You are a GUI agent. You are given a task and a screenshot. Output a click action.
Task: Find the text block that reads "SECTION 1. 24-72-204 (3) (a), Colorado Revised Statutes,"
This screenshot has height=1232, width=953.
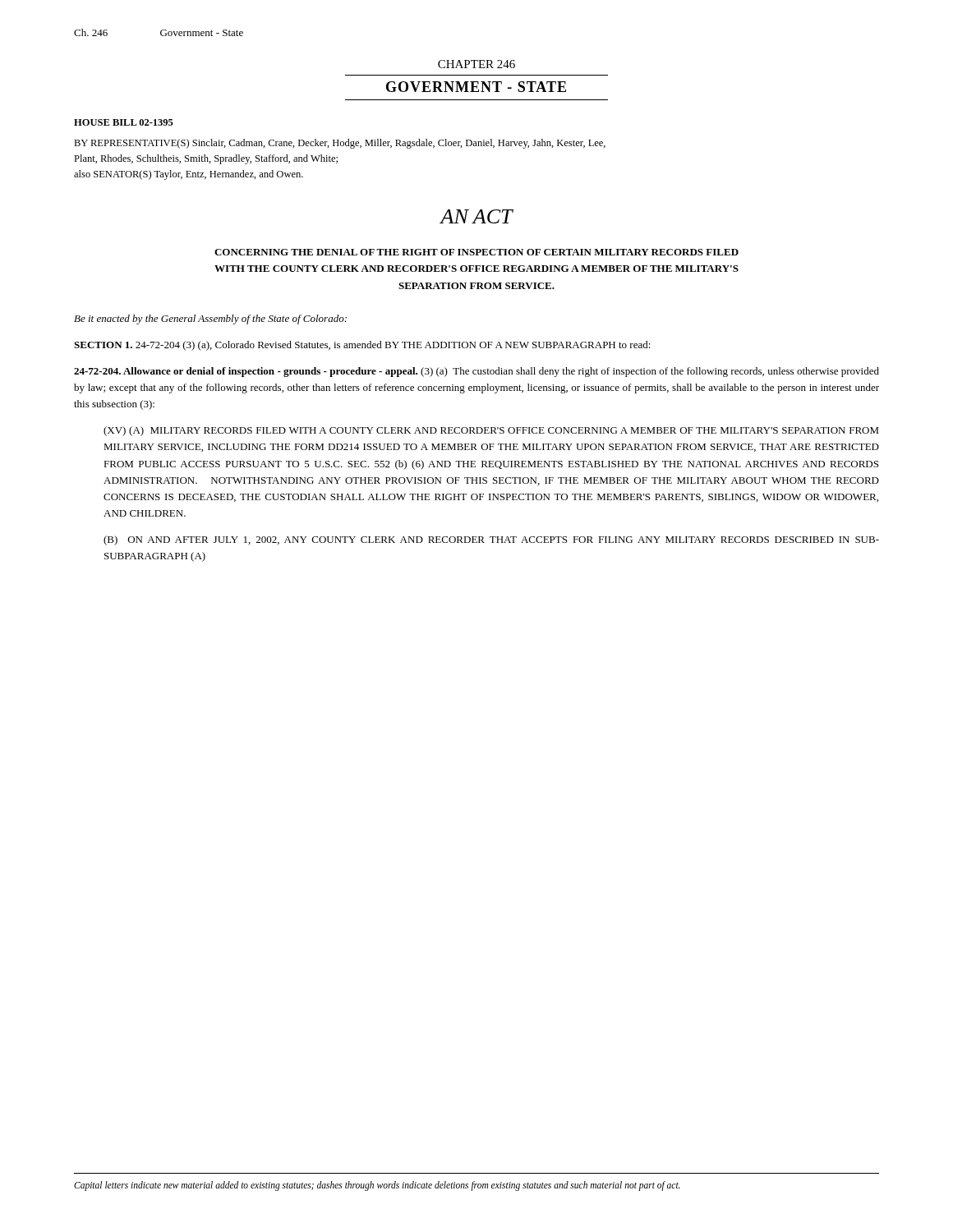tap(362, 344)
